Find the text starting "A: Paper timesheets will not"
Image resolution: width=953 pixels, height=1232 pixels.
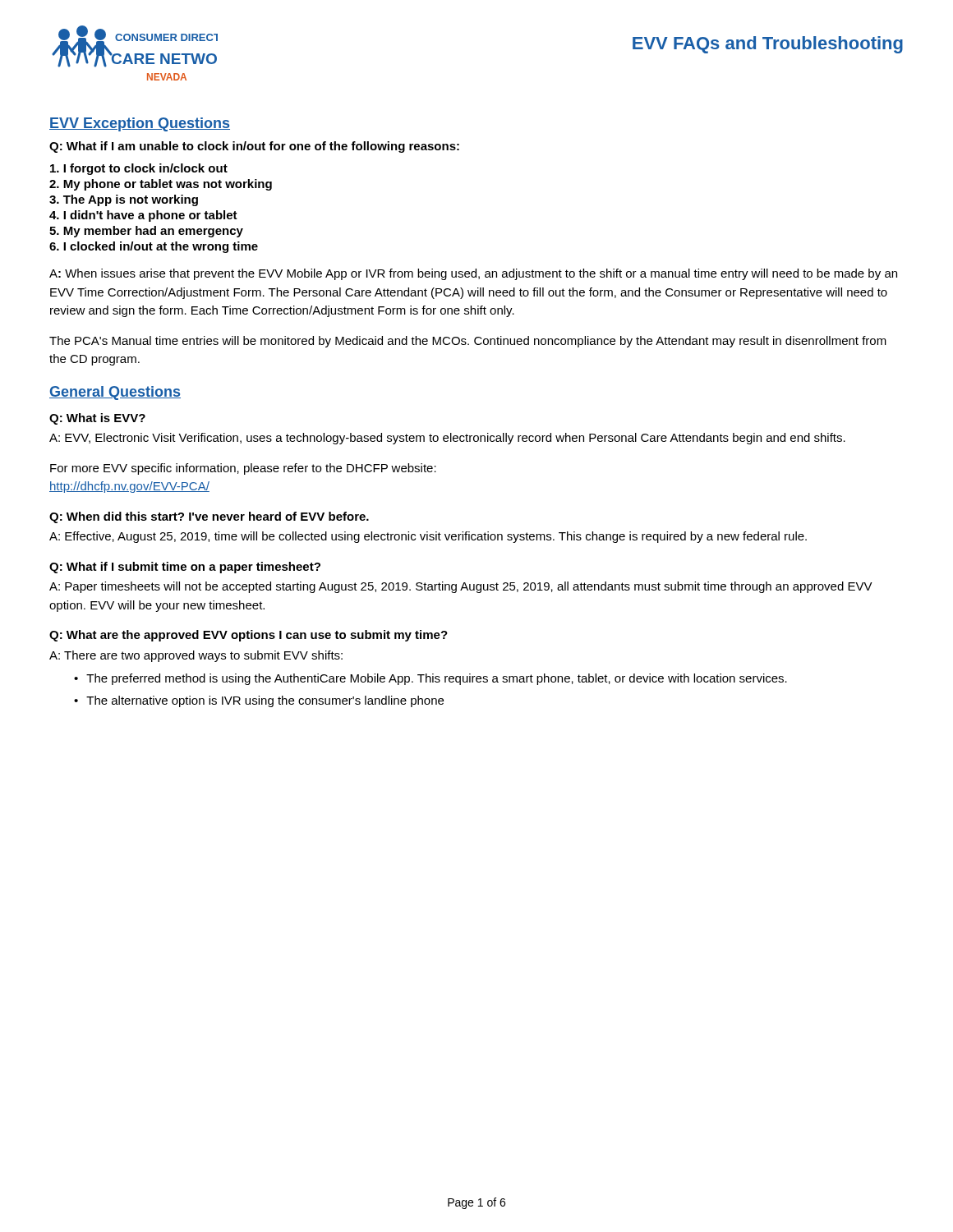(x=461, y=595)
